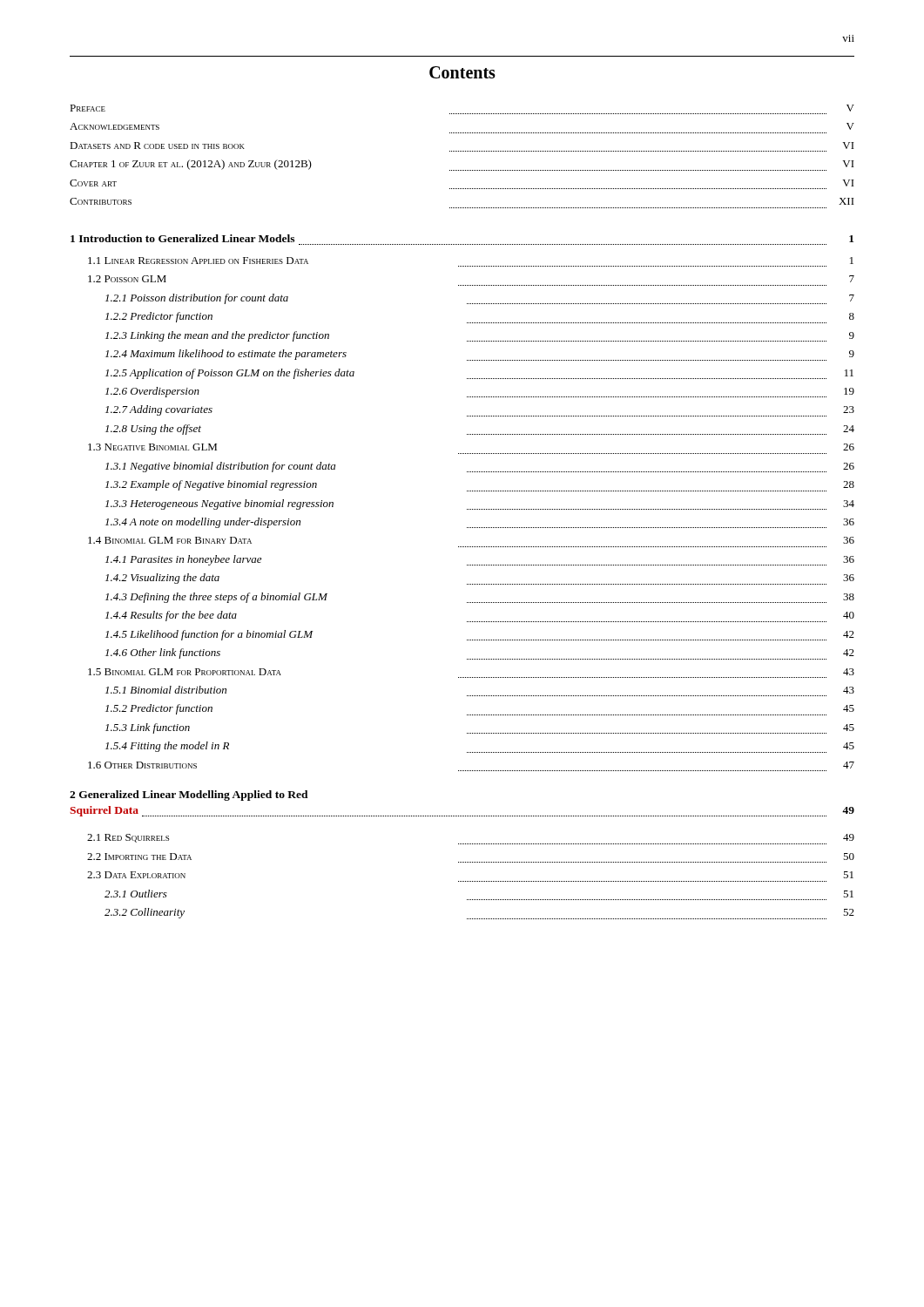Find the block on this page that starts "2.3 Data Exploration"
The width and height of the screenshot is (924, 1307).
(x=471, y=875)
